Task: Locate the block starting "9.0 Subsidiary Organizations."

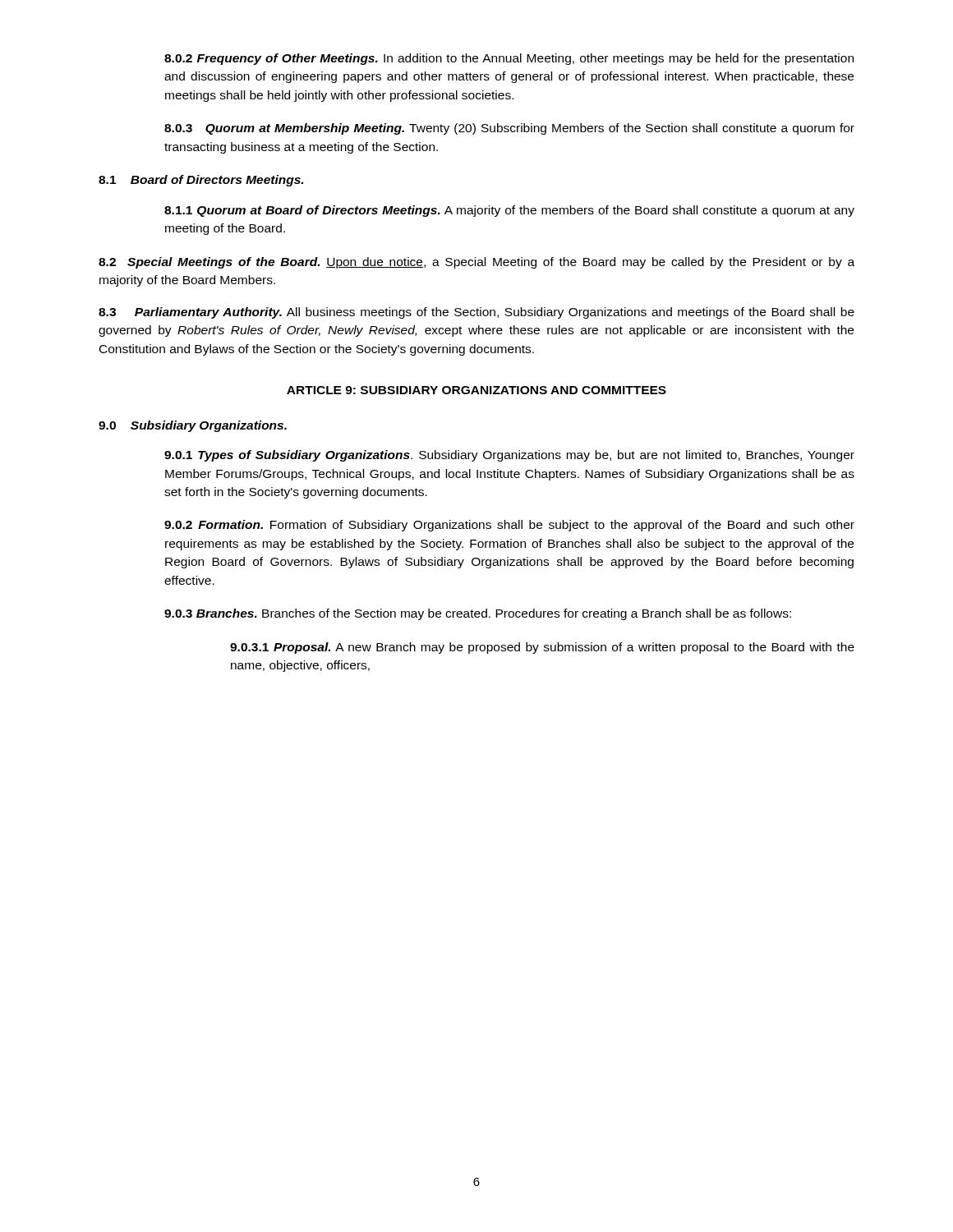Action: [193, 426]
